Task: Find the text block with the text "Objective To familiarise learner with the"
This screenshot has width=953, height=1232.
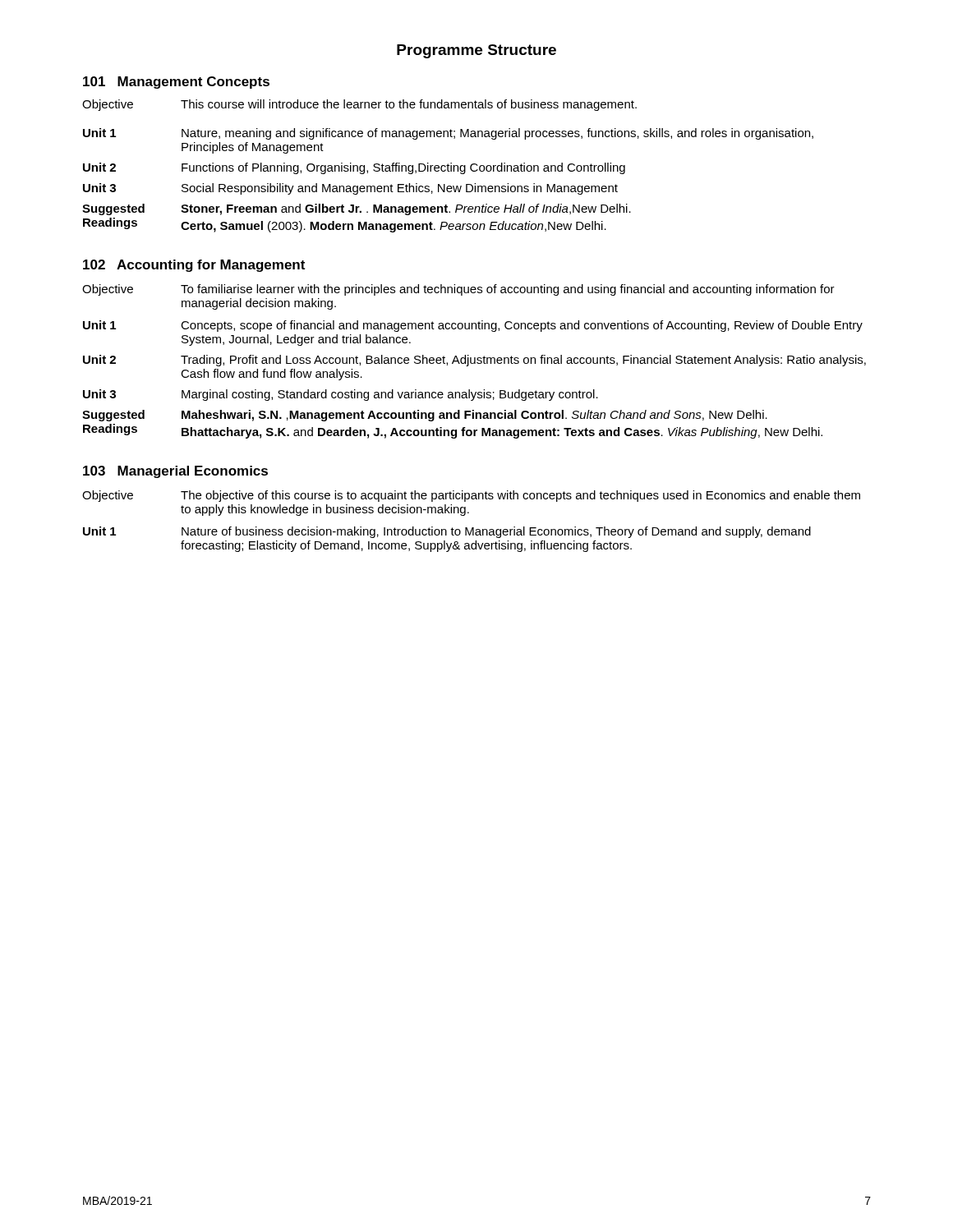Action: tap(476, 296)
